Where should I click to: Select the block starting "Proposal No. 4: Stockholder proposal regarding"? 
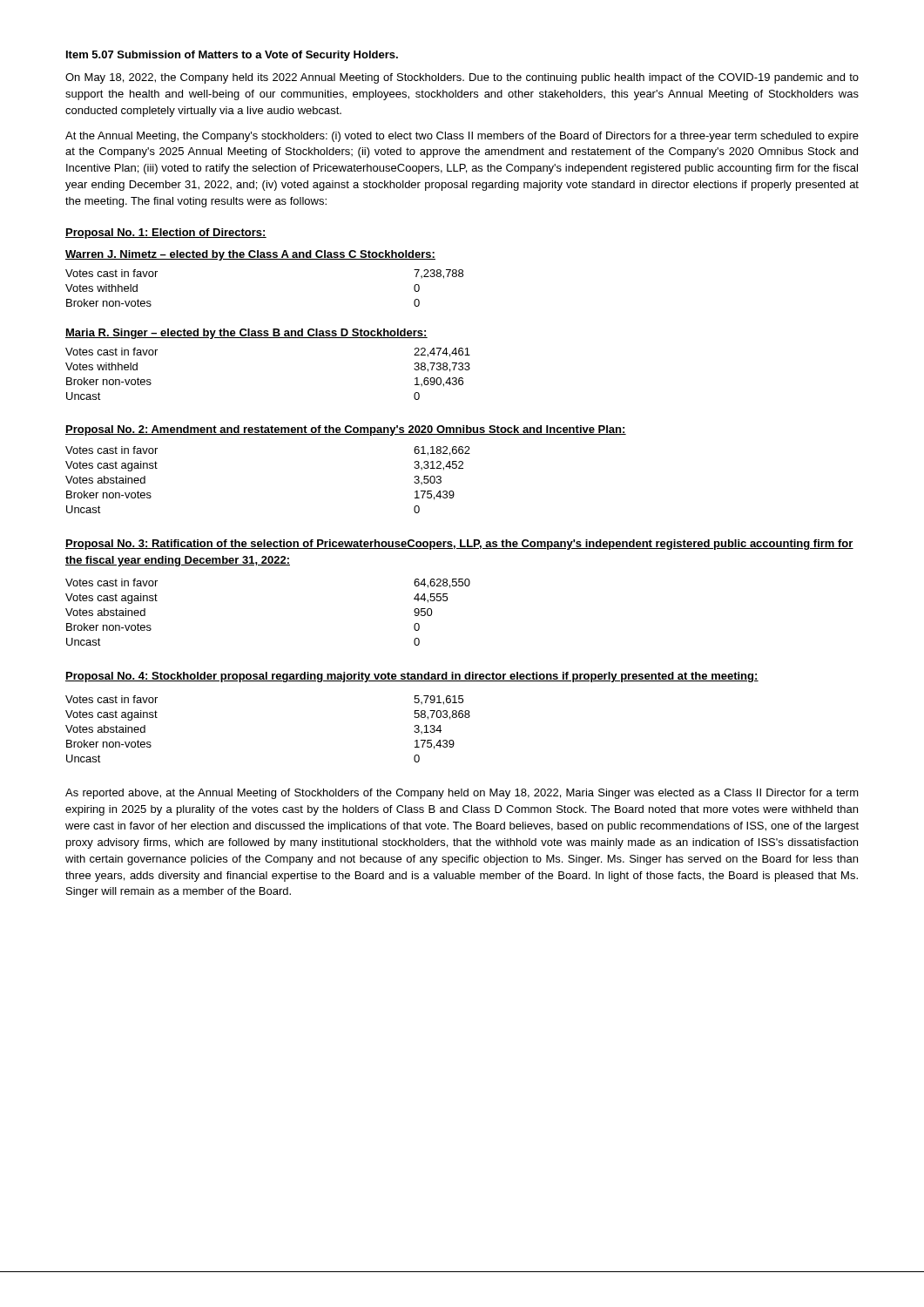(x=412, y=676)
